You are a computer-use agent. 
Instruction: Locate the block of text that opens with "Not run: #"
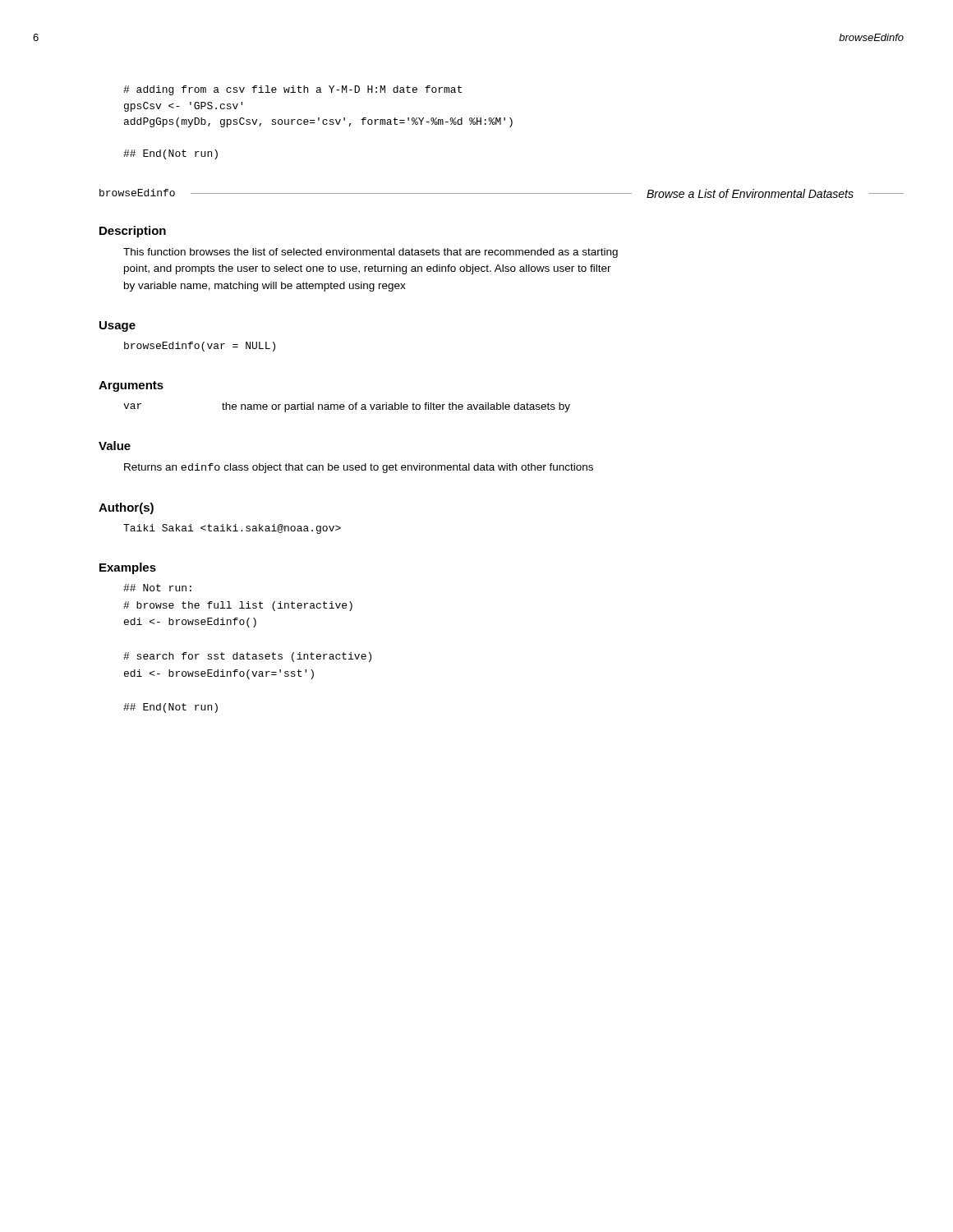[x=248, y=648]
